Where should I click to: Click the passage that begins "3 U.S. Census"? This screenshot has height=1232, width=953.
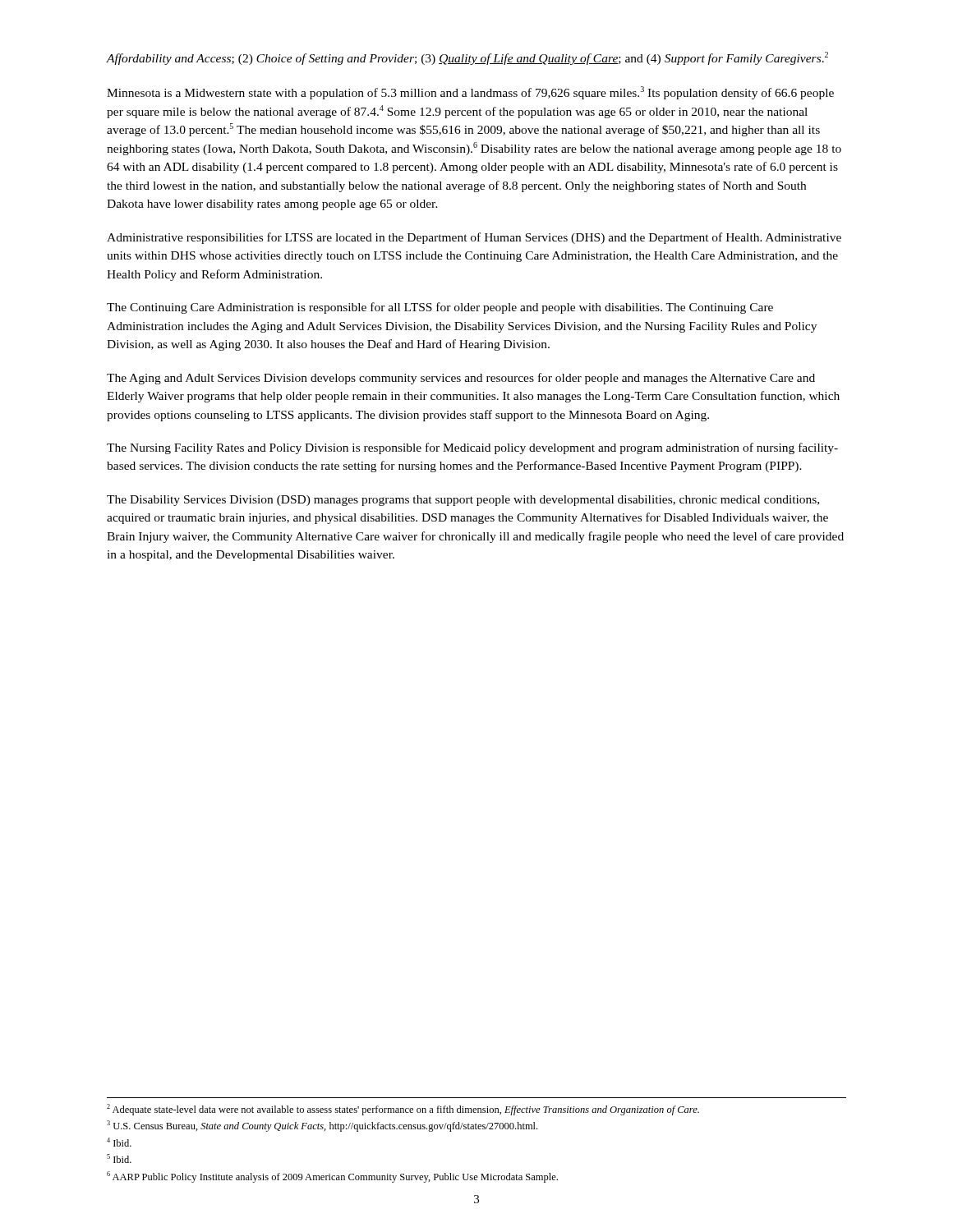point(323,1126)
